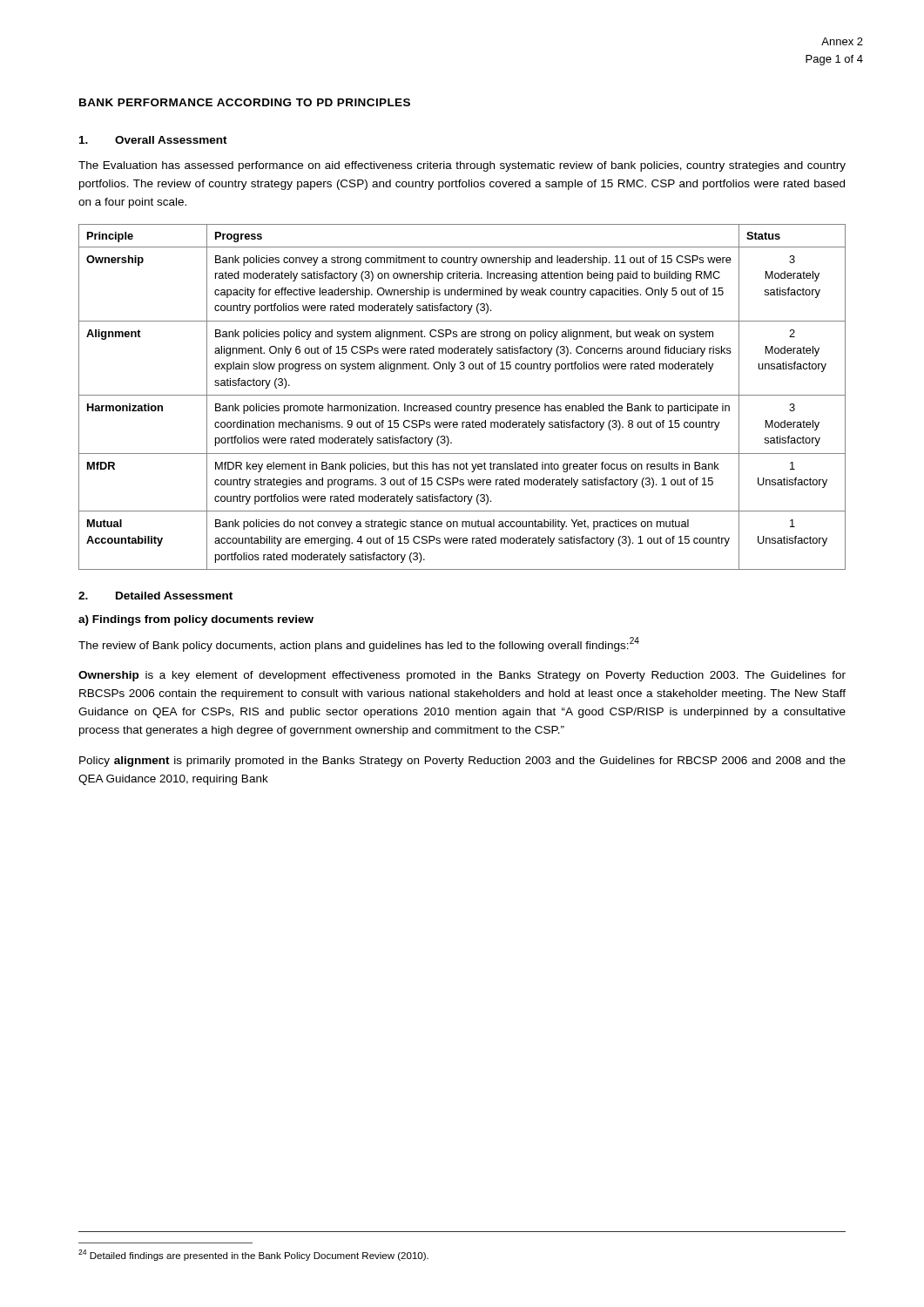Select the table
Image resolution: width=924 pixels, height=1307 pixels.
462,397
